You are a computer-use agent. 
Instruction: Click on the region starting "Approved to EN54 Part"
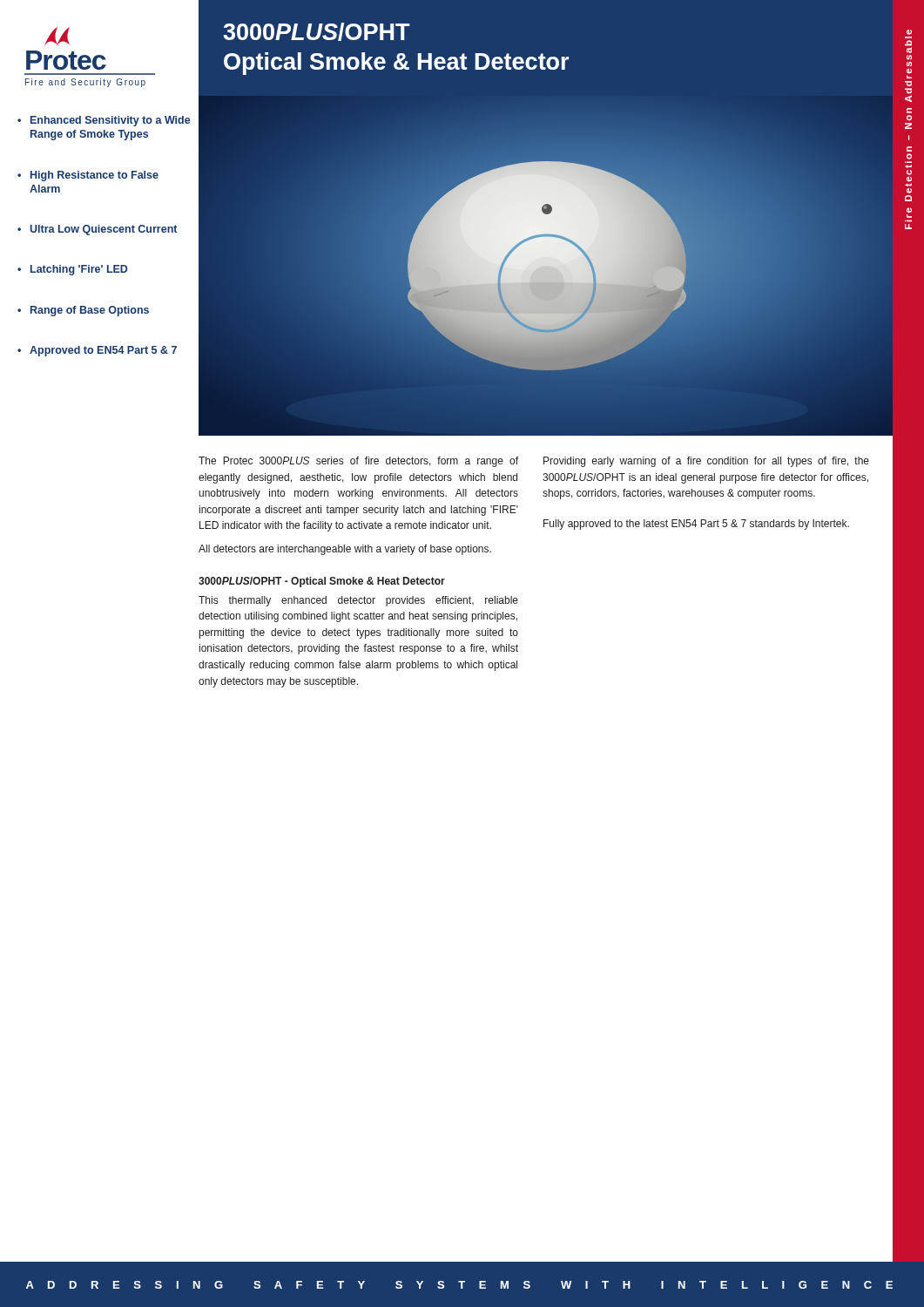103,350
